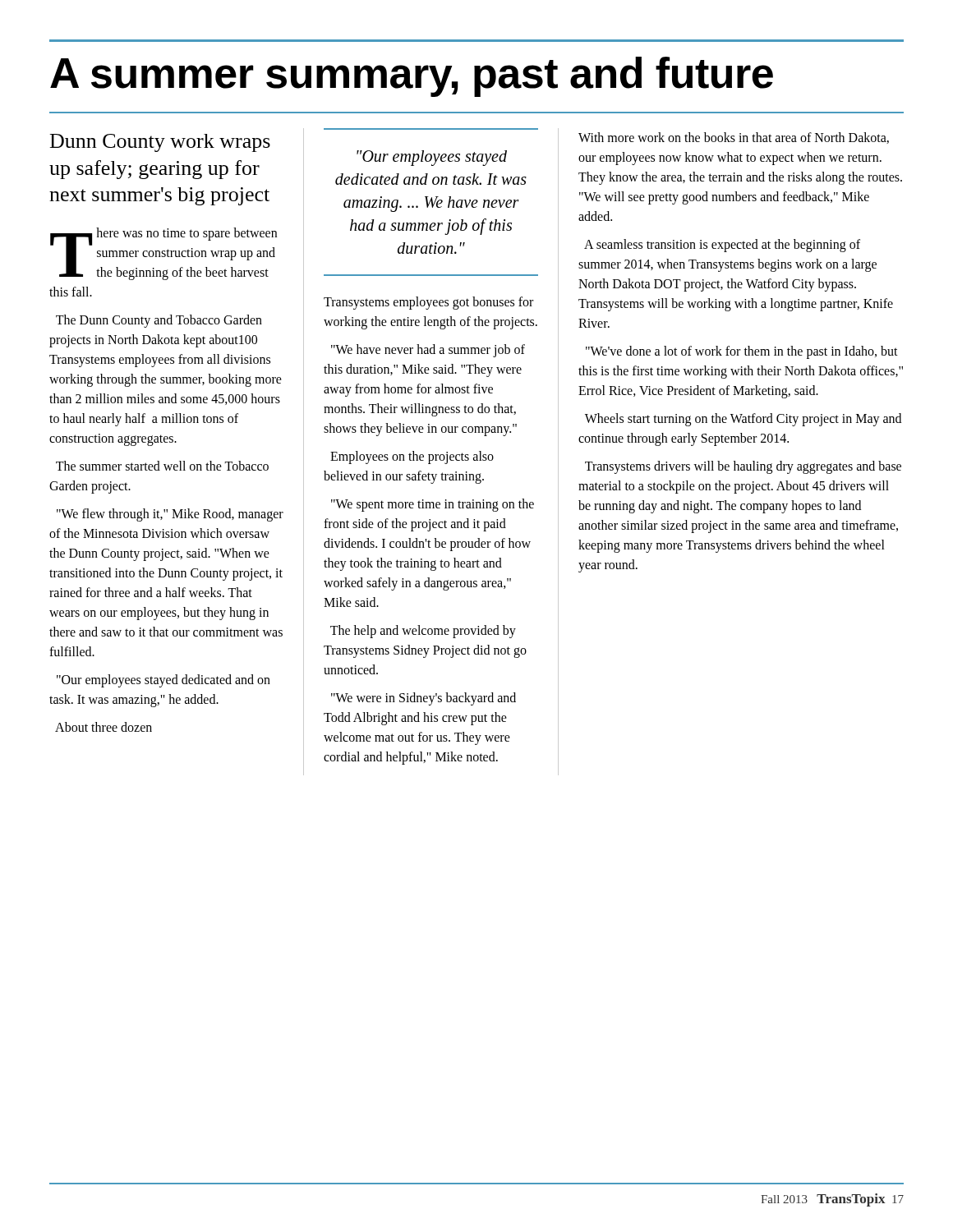The image size is (953, 1232).
Task: Find the text block that says "Transystems employees got bonuses for"
Action: [431, 530]
